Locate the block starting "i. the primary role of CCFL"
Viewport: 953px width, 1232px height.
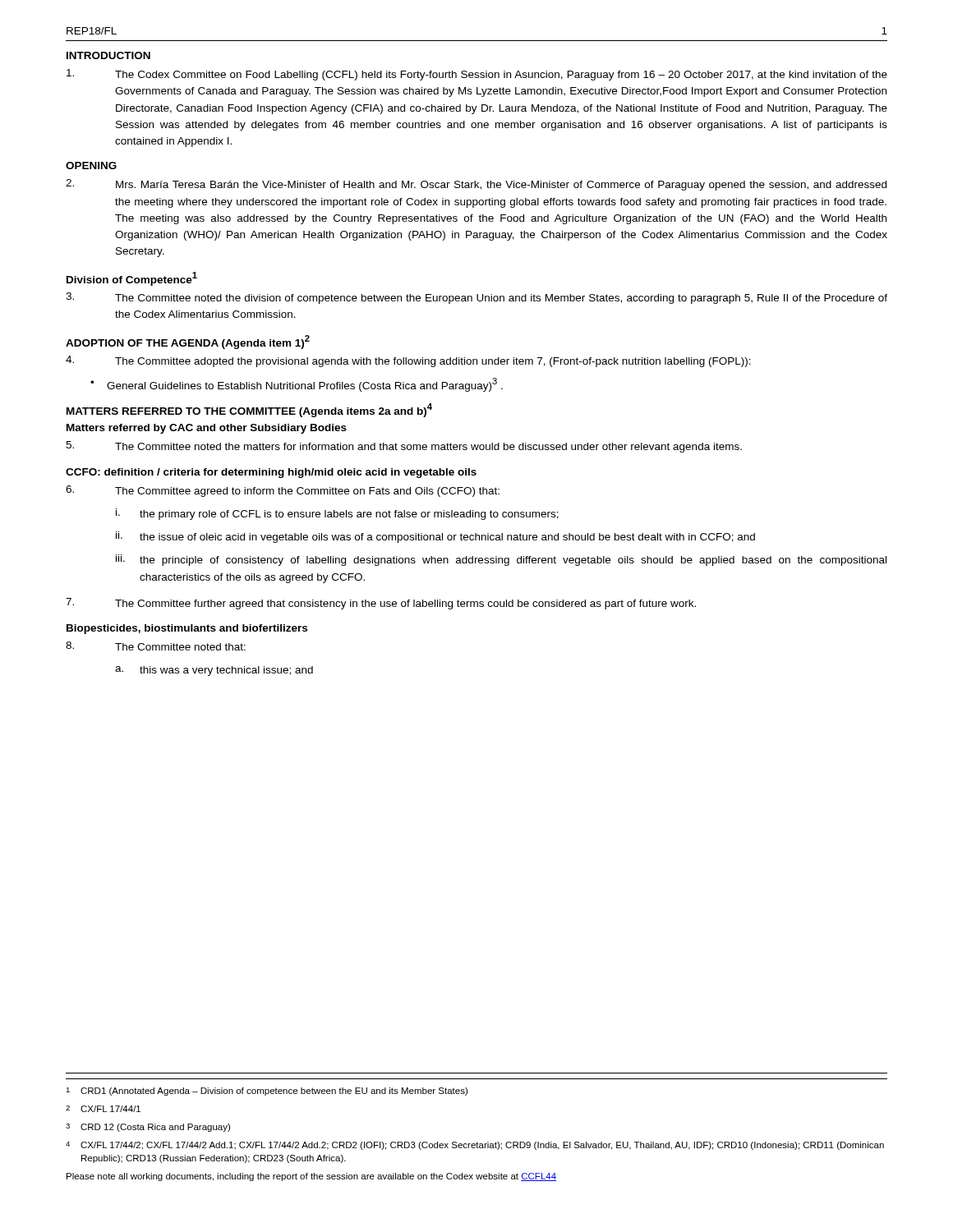pyautogui.click(x=501, y=514)
